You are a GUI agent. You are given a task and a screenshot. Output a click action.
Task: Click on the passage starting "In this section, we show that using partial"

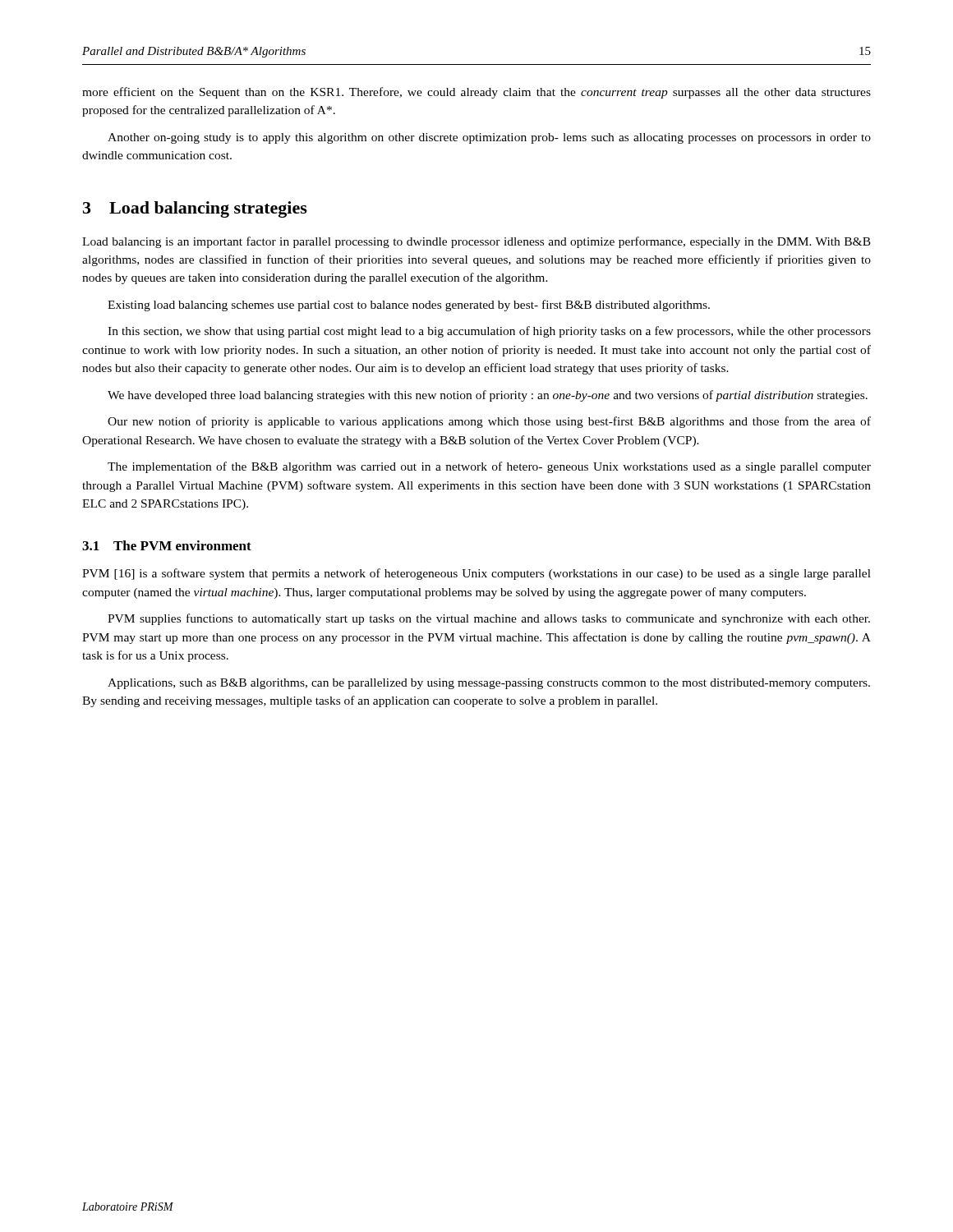pos(476,350)
